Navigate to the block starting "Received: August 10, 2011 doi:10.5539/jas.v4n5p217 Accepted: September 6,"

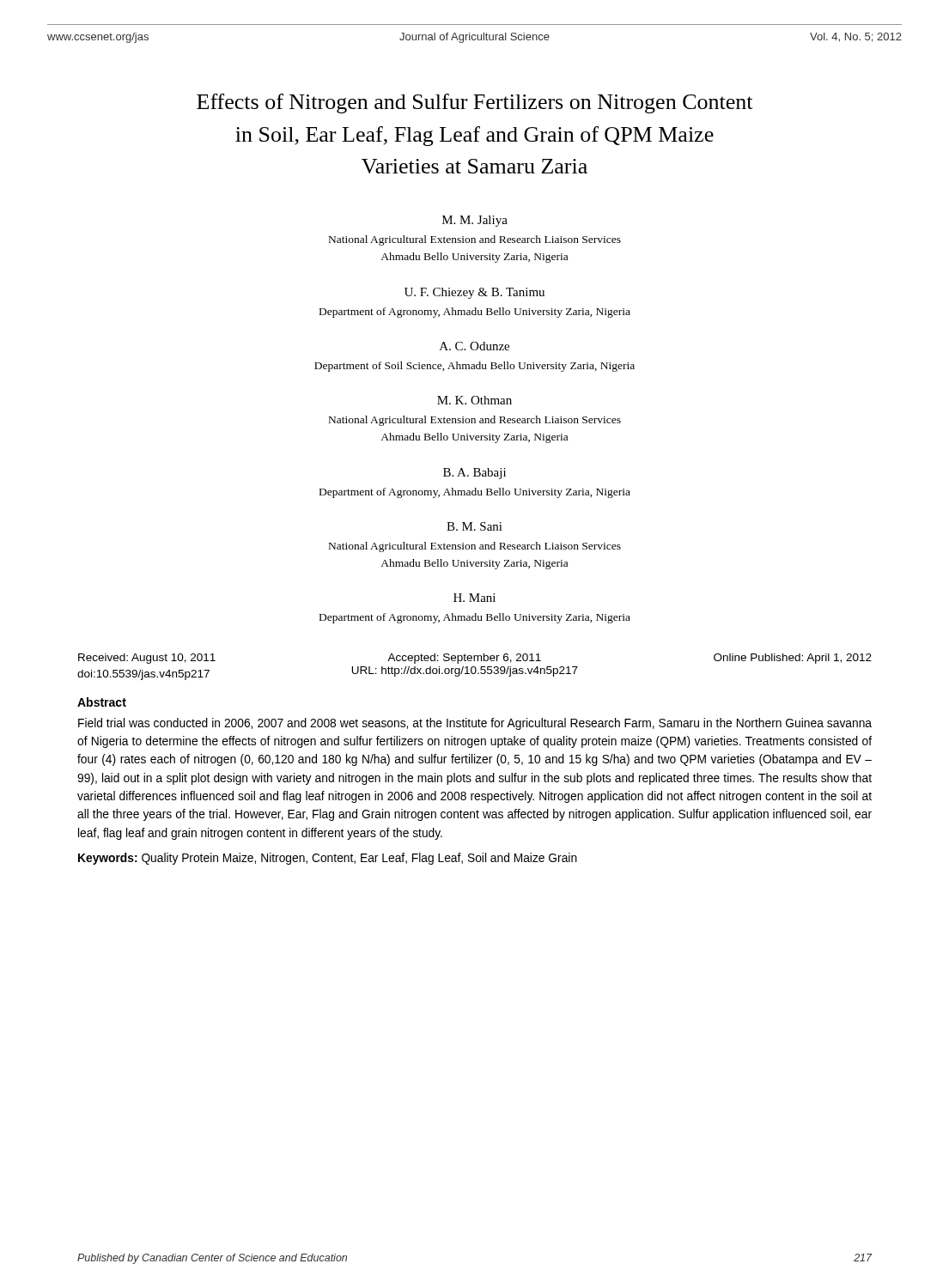click(x=474, y=665)
